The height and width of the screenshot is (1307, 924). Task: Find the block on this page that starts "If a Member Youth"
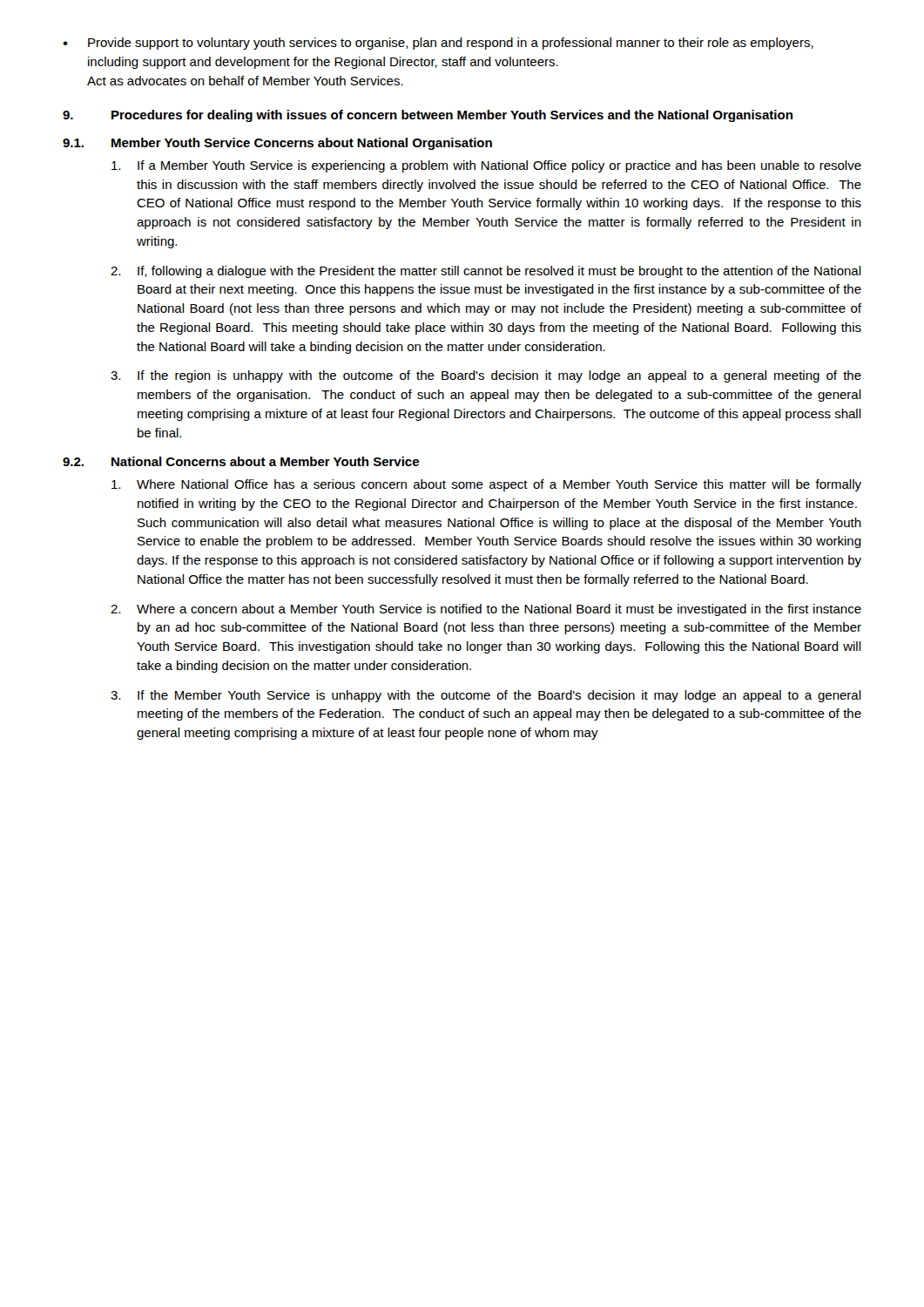click(486, 203)
